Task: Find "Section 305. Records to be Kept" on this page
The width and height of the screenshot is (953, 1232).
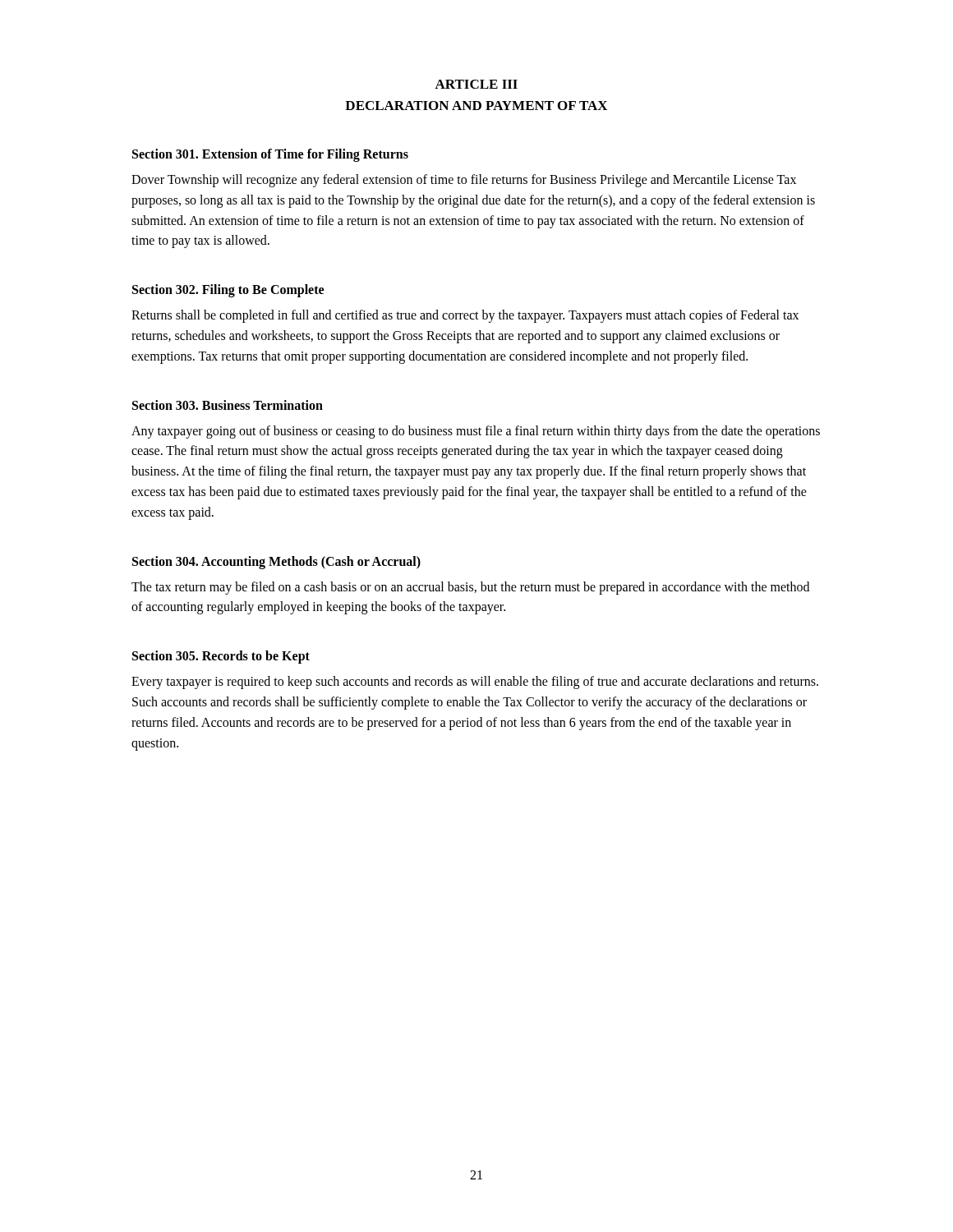Action: click(221, 656)
